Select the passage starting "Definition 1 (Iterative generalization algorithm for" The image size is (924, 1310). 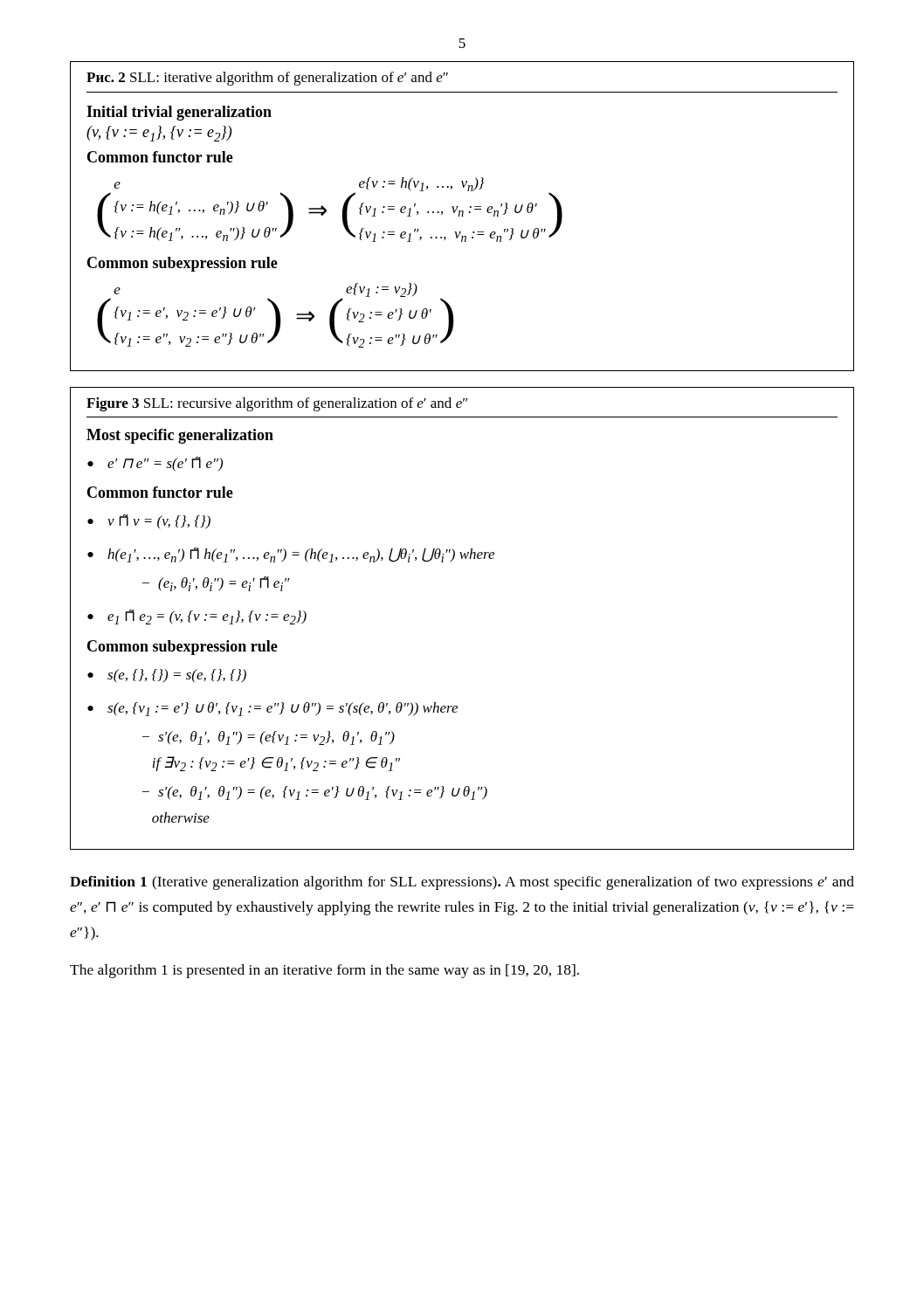click(462, 883)
